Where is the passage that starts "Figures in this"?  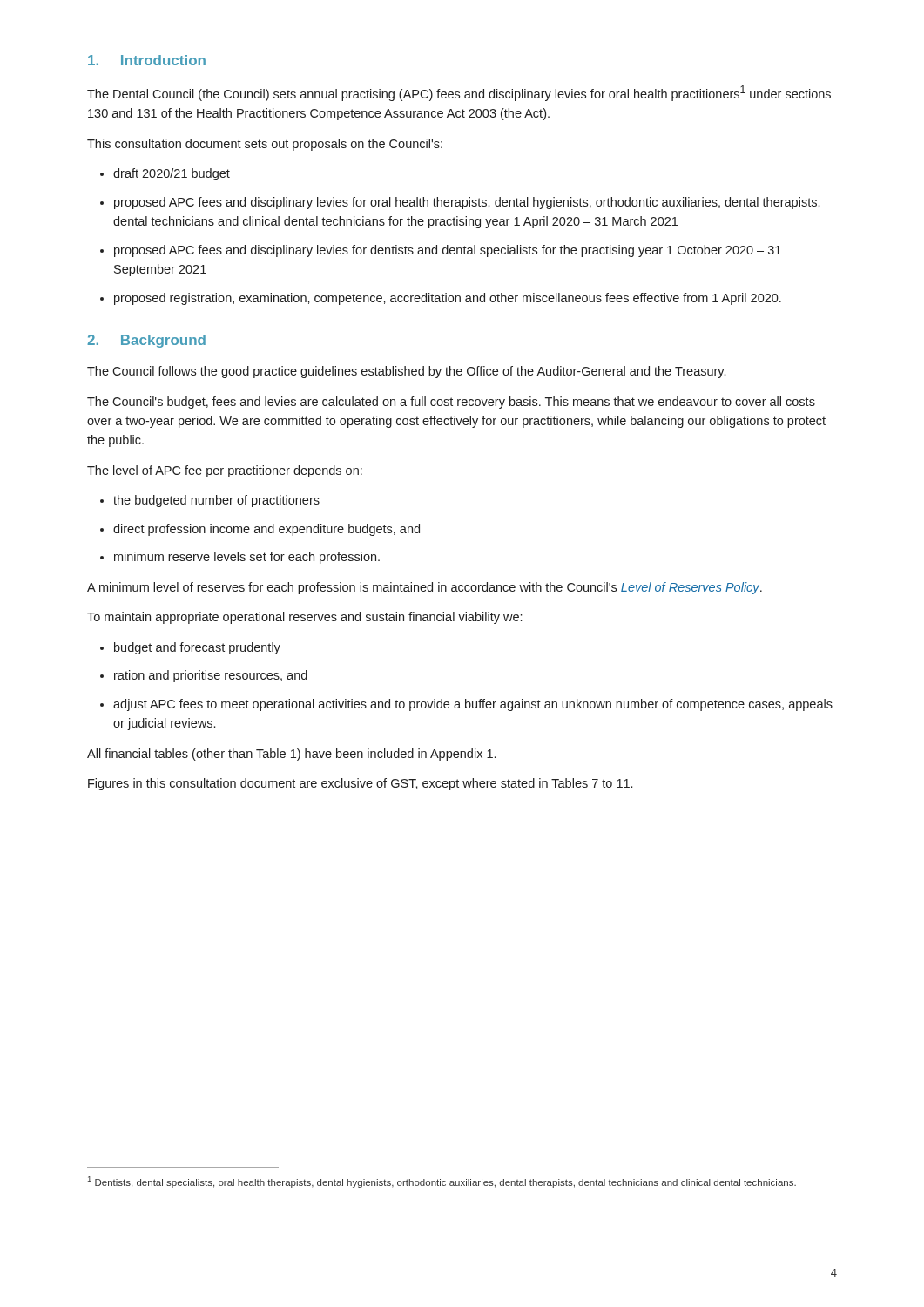point(462,784)
